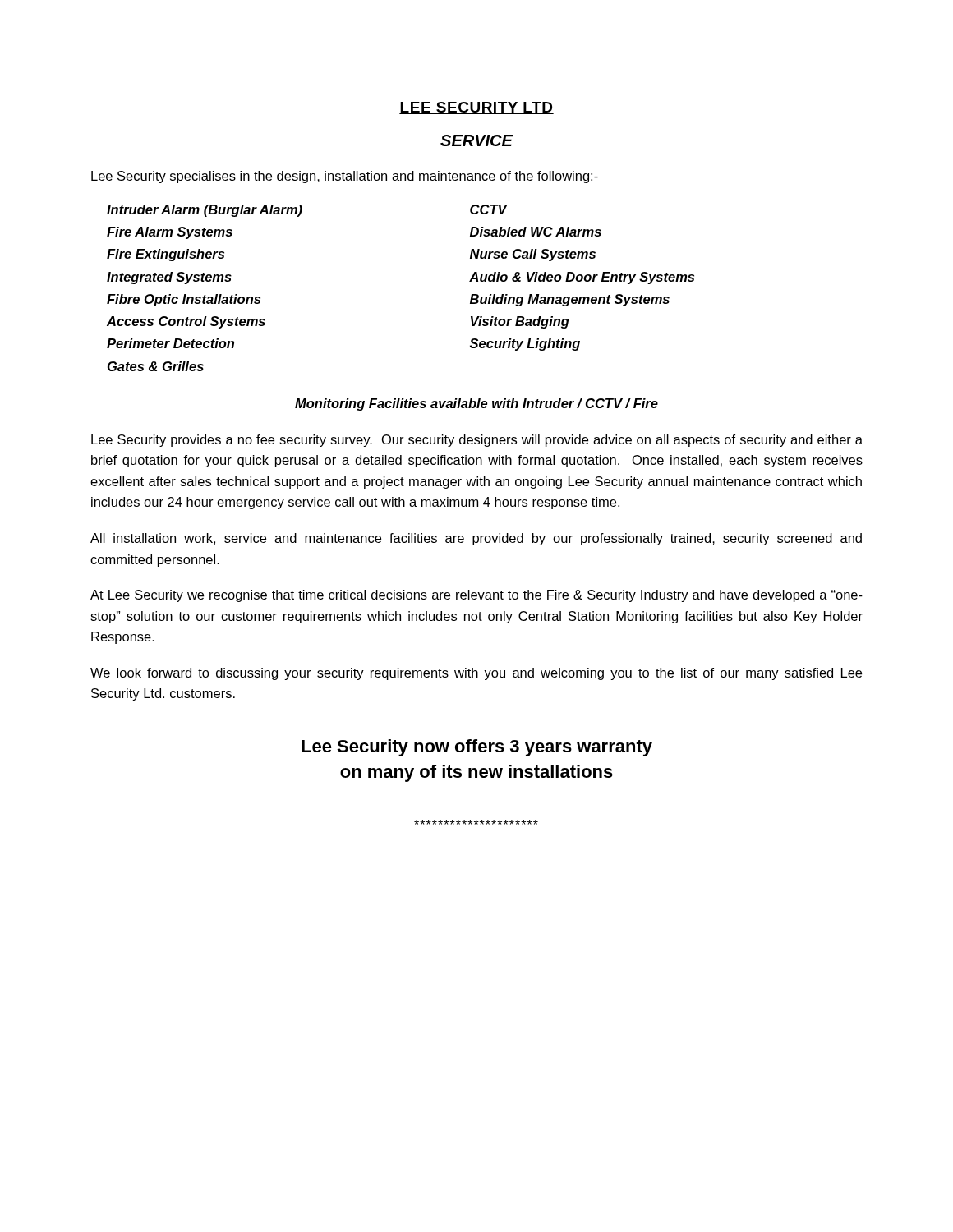
Task: Navigate to the element starting "All installation work,"
Action: click(476, 548)
